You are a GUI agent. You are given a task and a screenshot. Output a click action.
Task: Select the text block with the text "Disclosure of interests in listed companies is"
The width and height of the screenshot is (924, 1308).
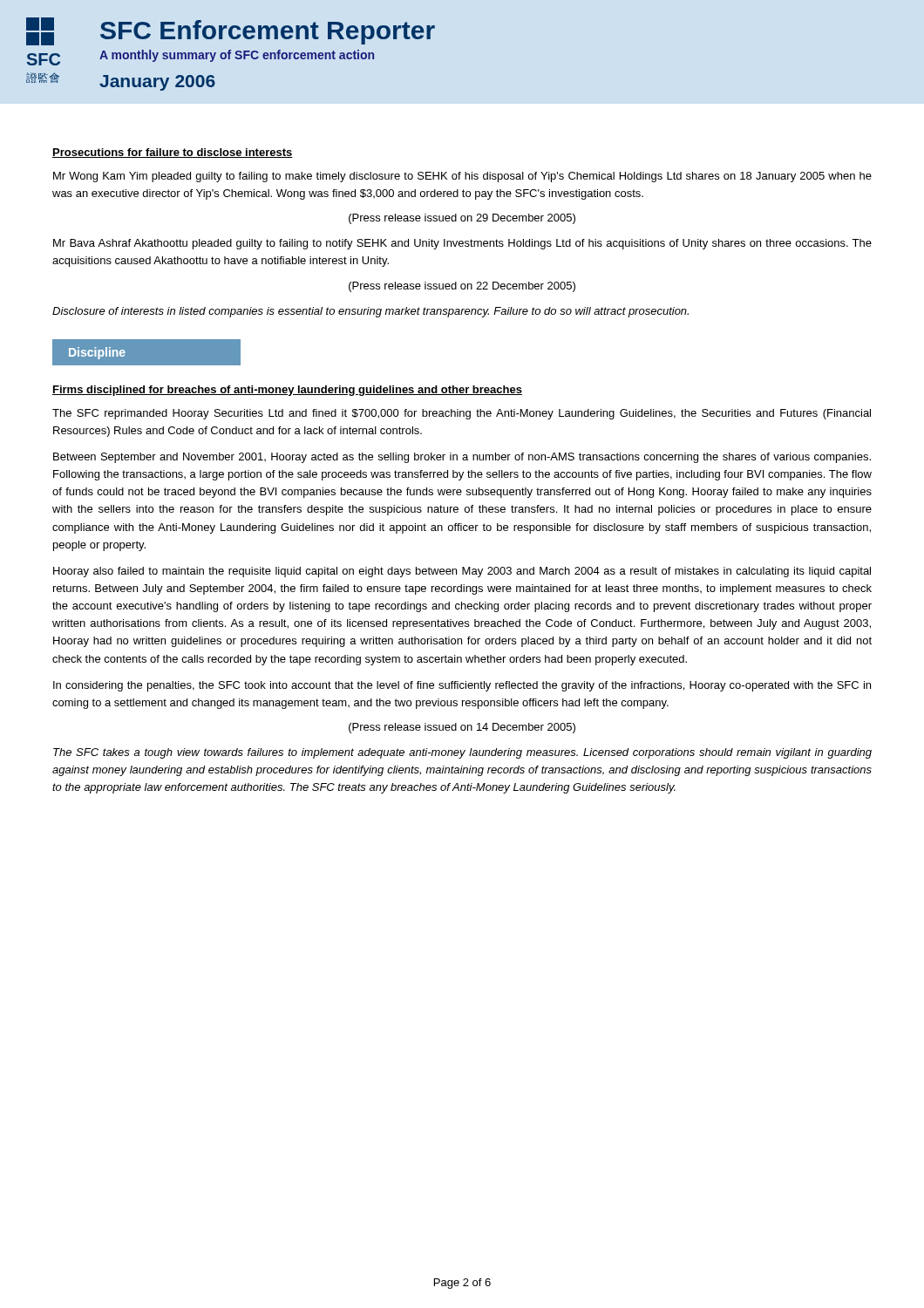371,311
